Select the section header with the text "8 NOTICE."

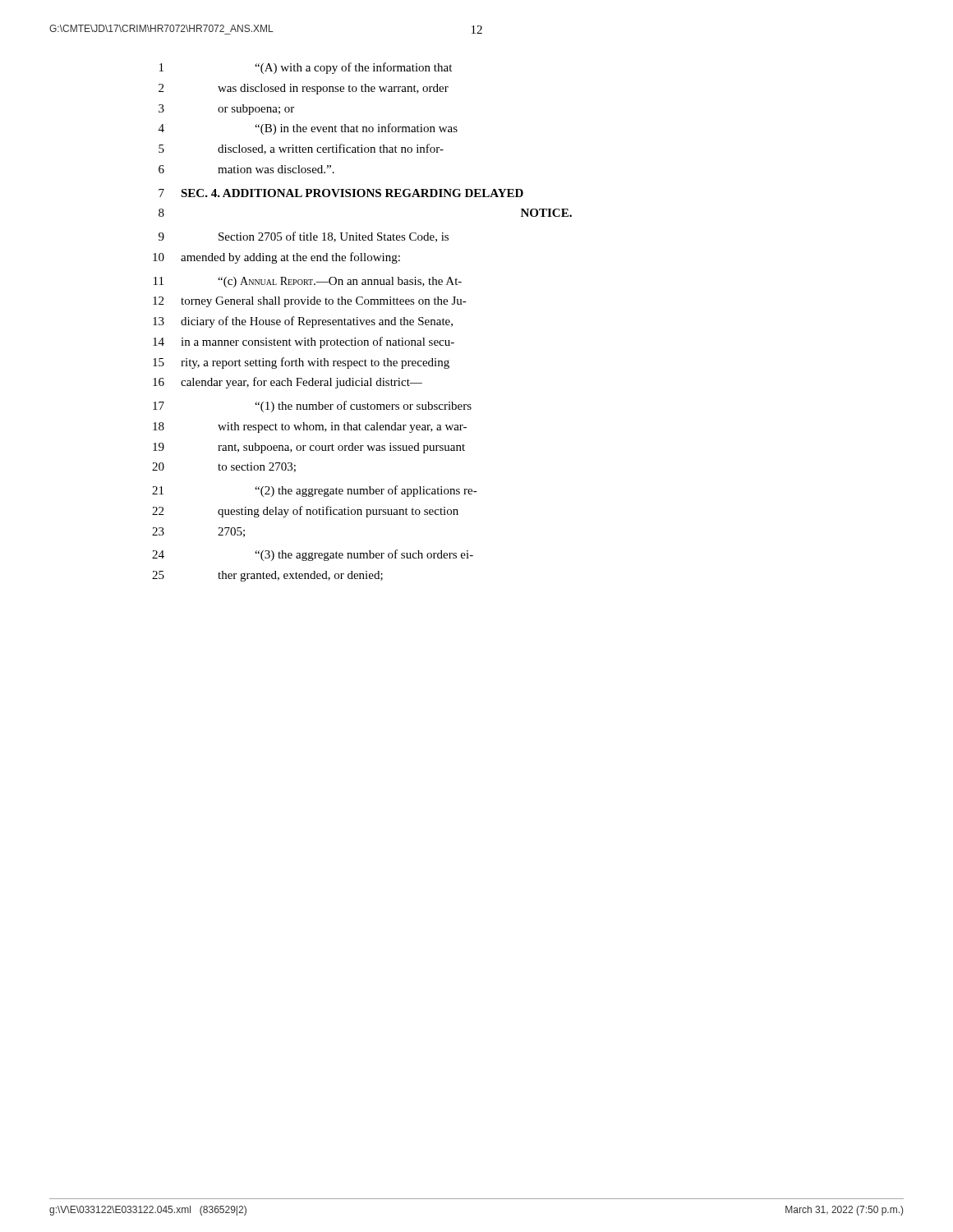pyautogui.click(x=161, y=212)
